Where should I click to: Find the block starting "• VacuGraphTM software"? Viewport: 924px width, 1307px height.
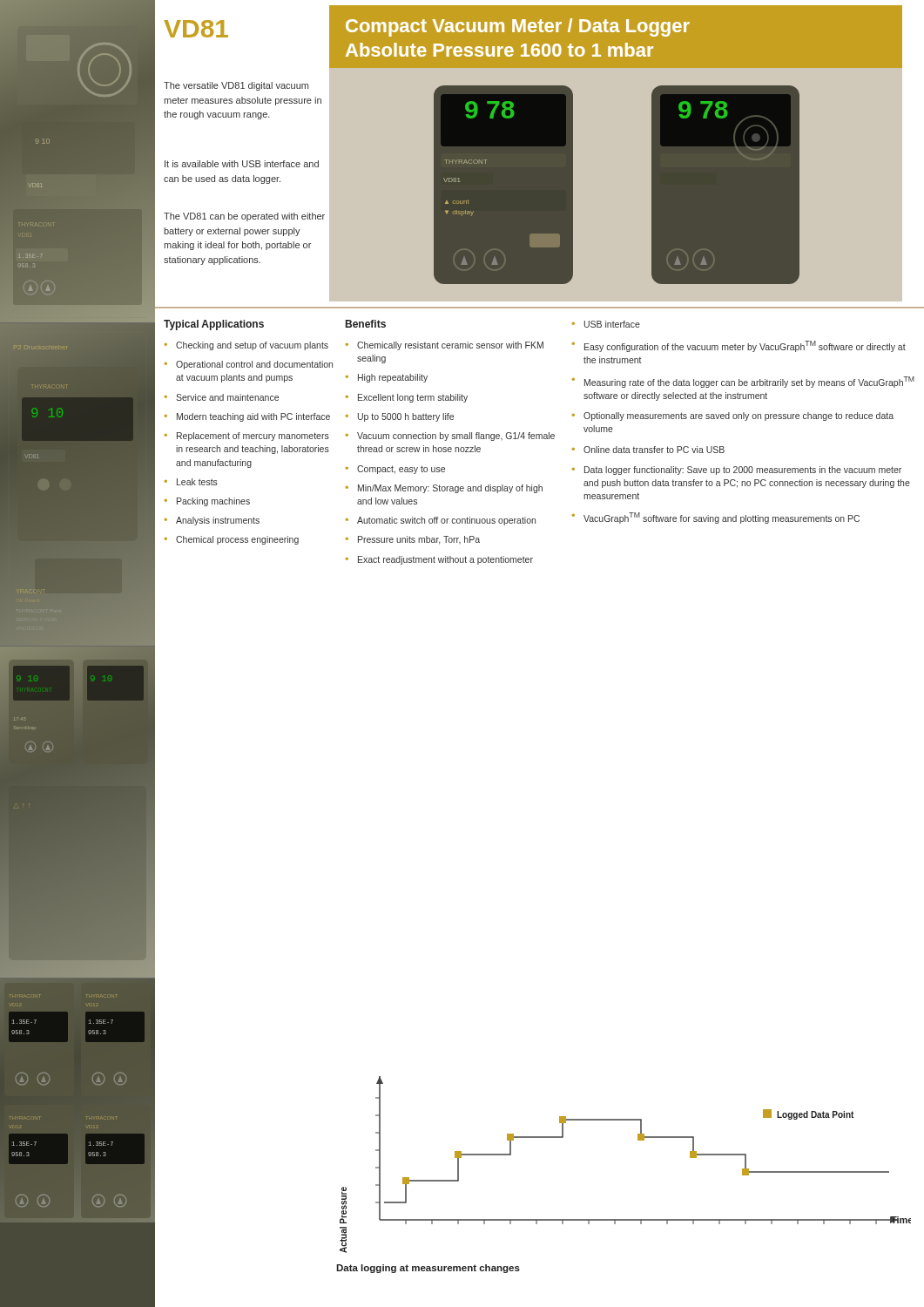pos(716,517)
